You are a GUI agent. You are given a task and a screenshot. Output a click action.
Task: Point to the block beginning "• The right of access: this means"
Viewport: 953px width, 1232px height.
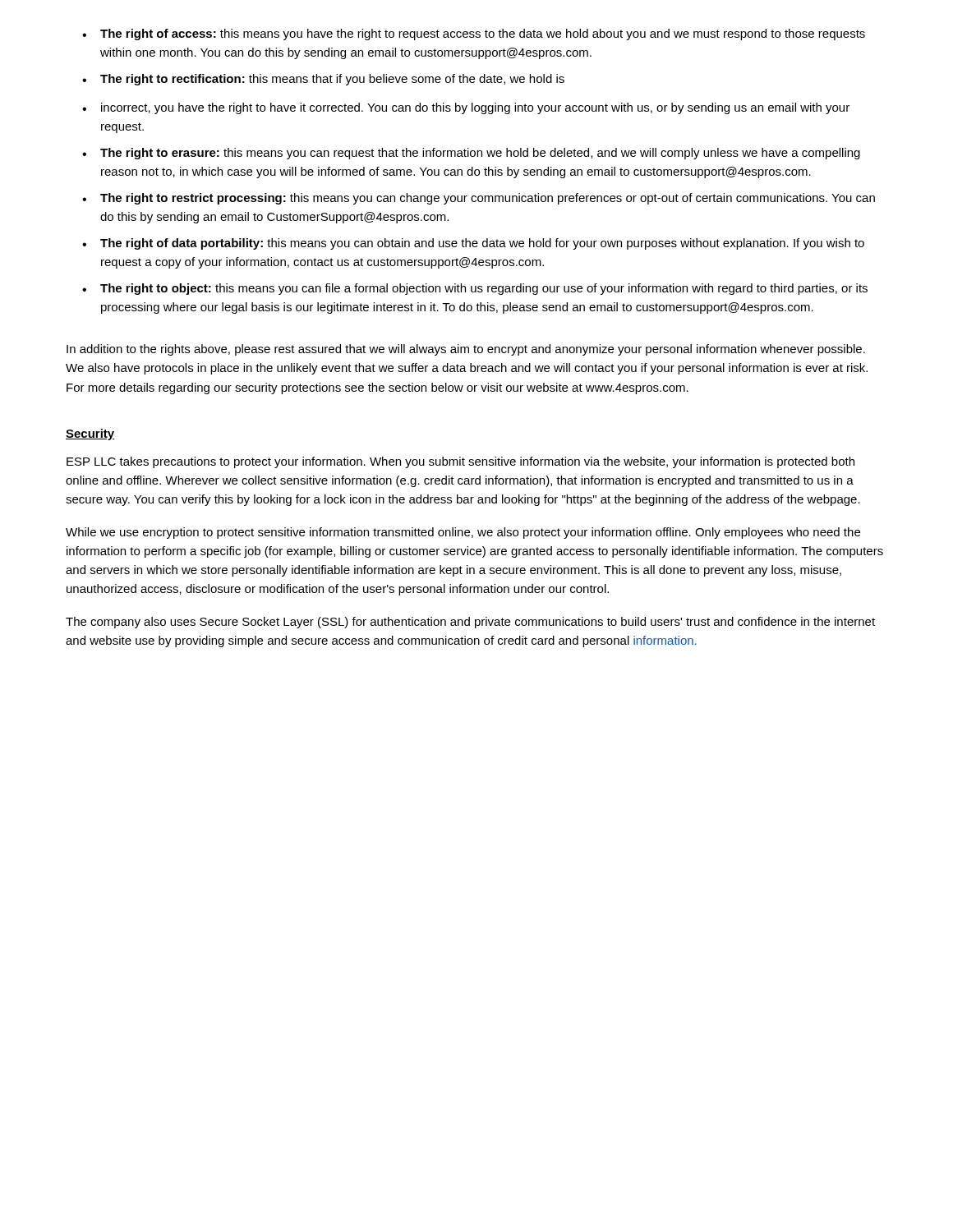click(x=485, y=43)
